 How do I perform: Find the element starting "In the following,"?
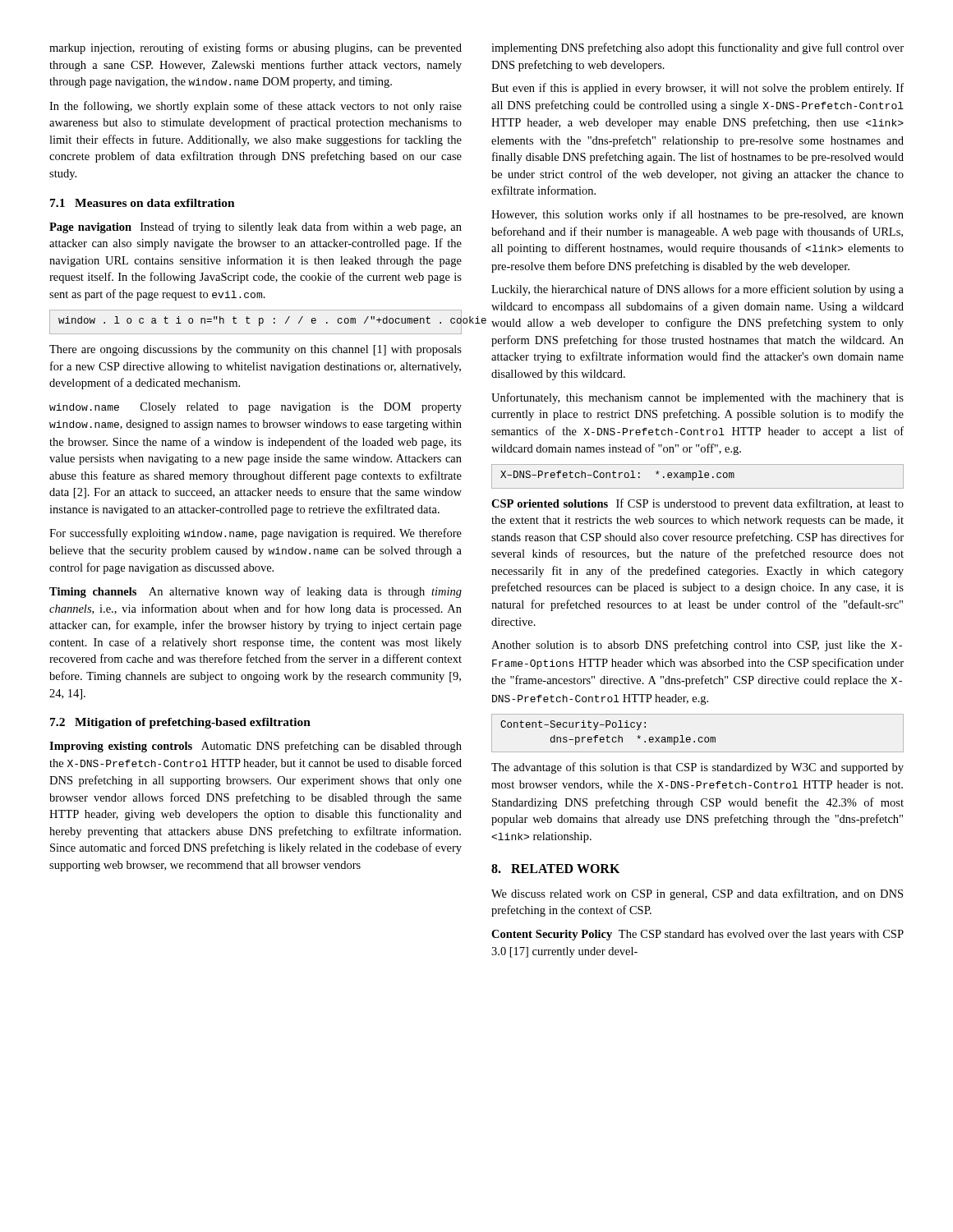[255, 140]
